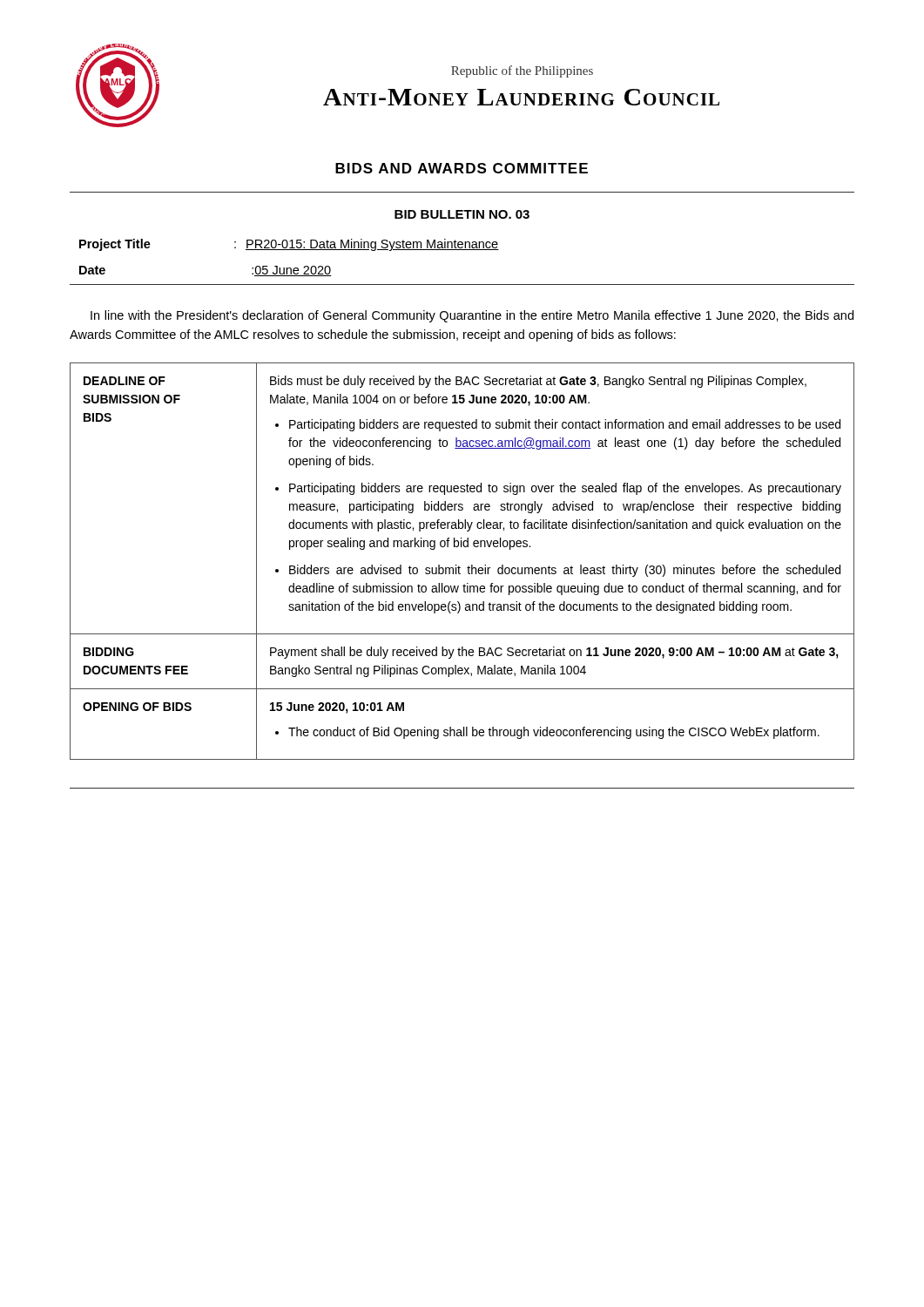Locate the logo

(118, 87)
